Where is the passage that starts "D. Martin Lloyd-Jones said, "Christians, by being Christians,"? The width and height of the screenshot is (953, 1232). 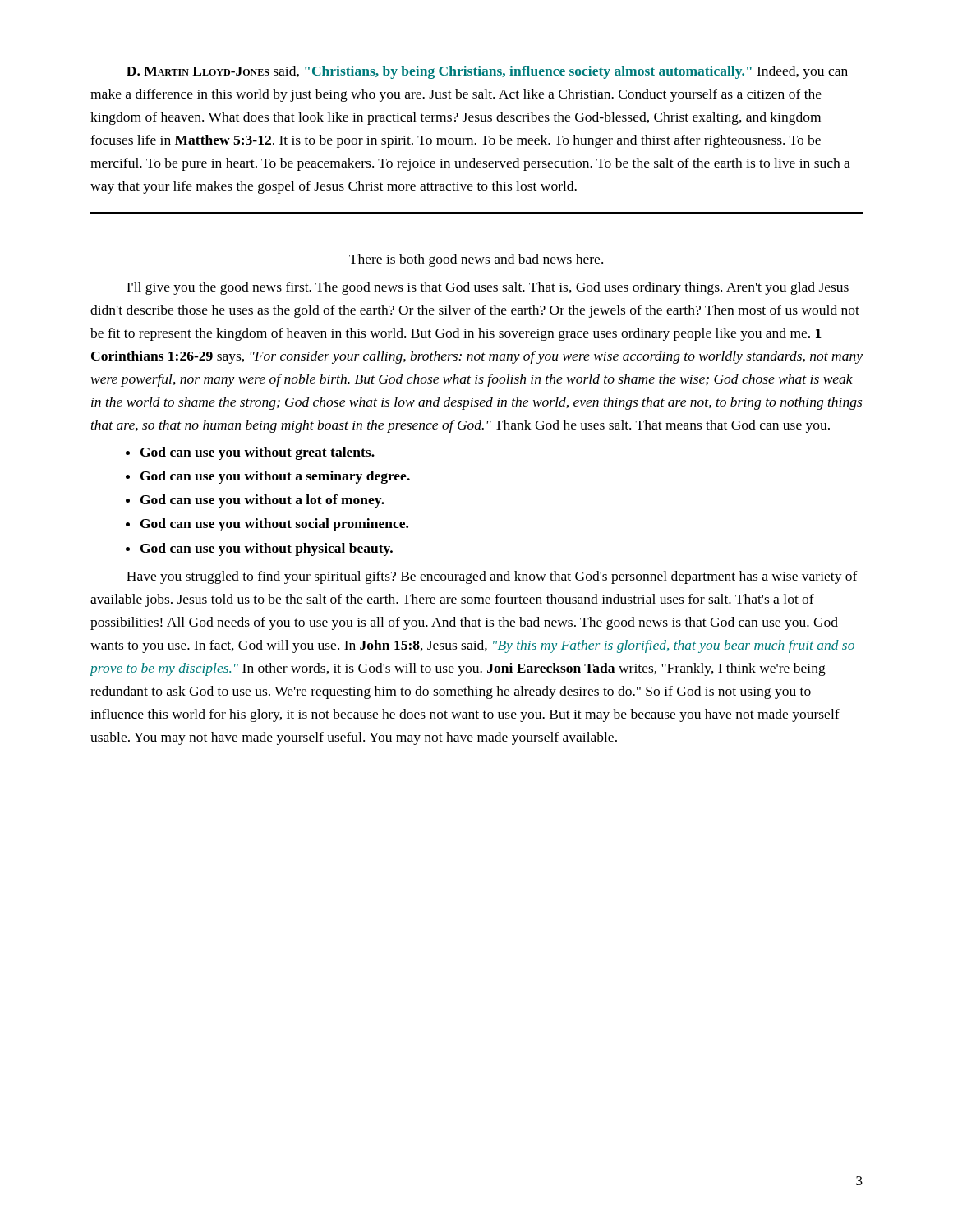(x=476, y=128)
